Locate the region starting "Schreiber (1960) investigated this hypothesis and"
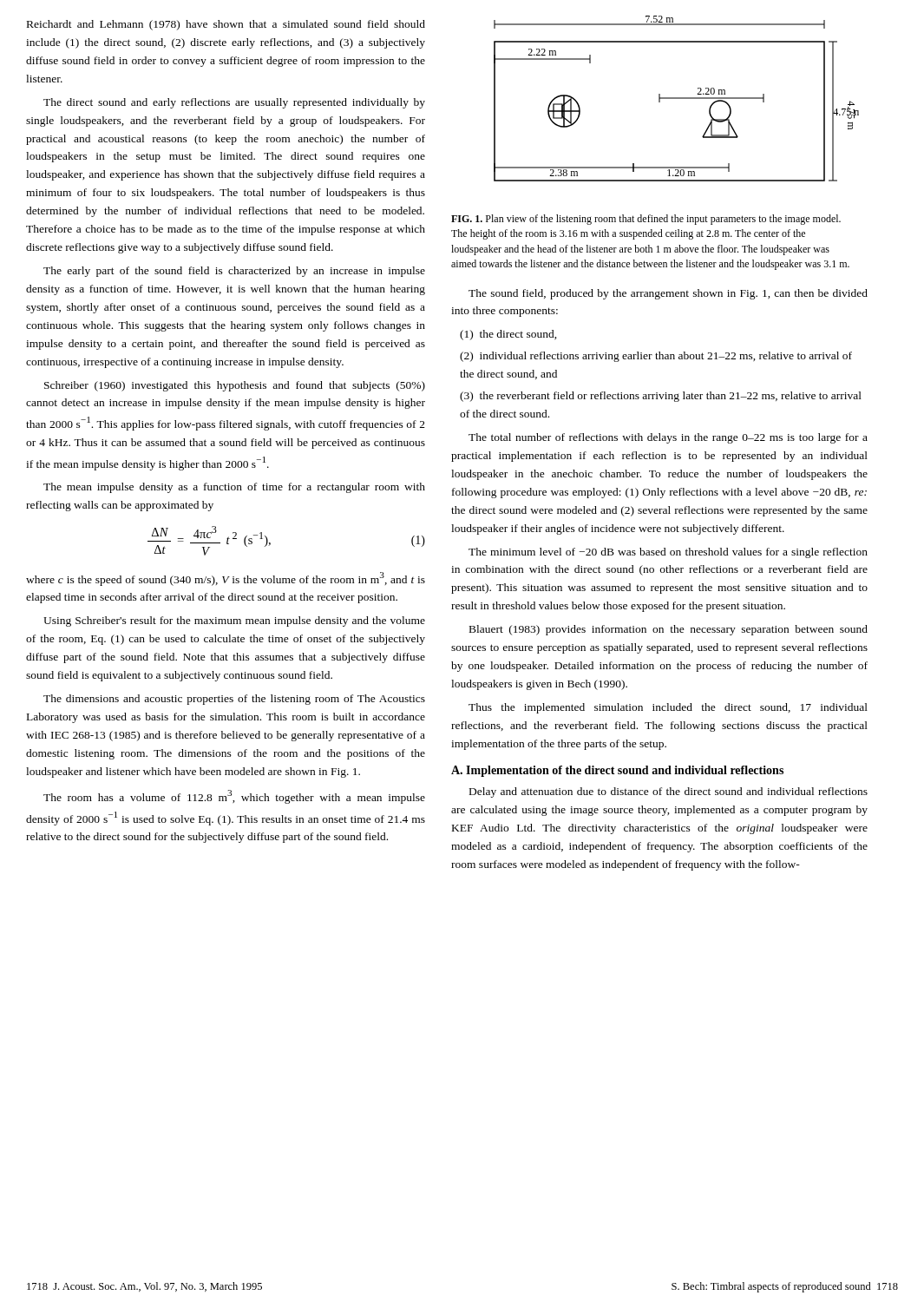This screenshot has width=924, height=1302. [226, 425]
